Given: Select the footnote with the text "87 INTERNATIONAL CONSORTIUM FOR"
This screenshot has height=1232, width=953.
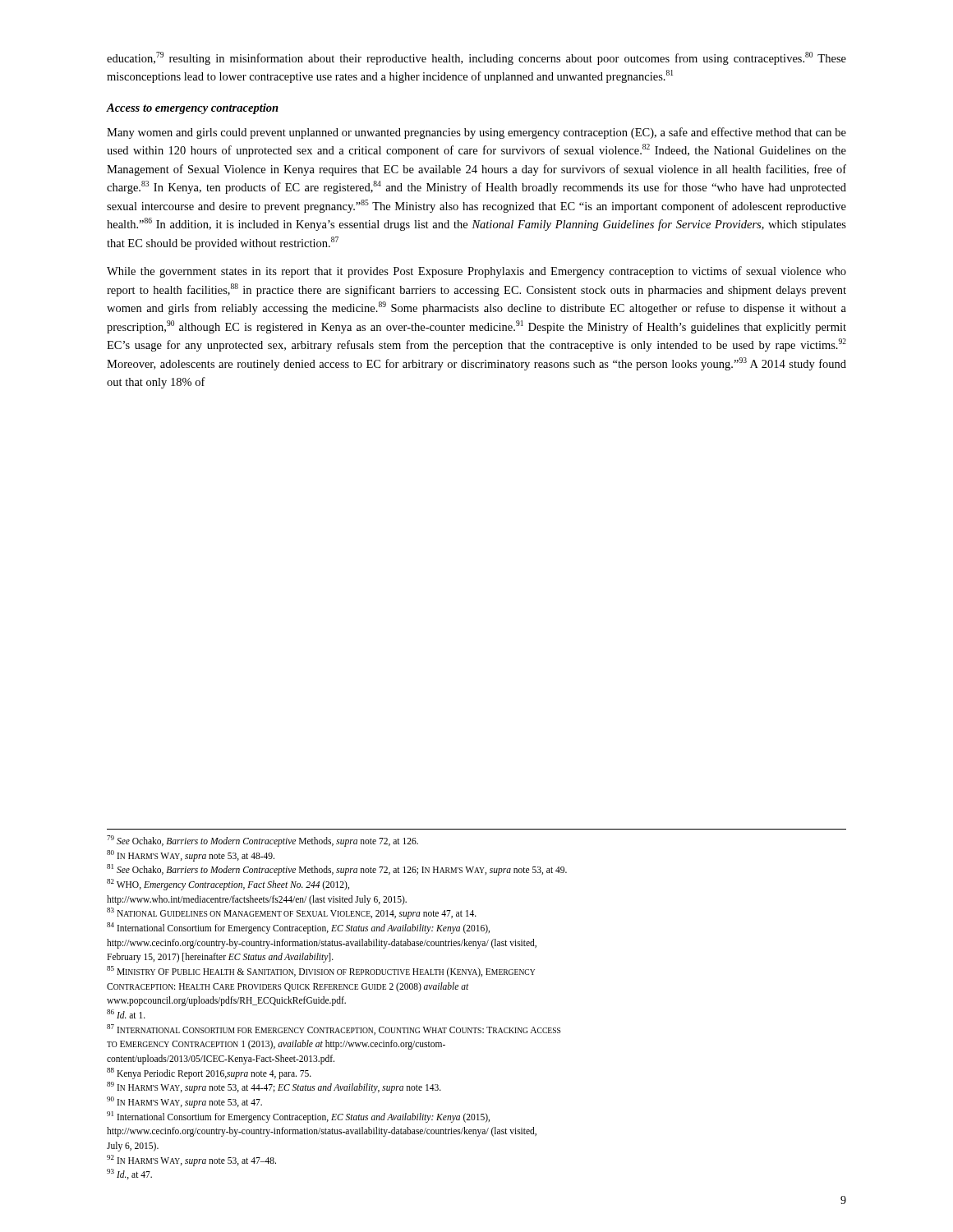Looking at the screenshot, I should point(334,1029).
